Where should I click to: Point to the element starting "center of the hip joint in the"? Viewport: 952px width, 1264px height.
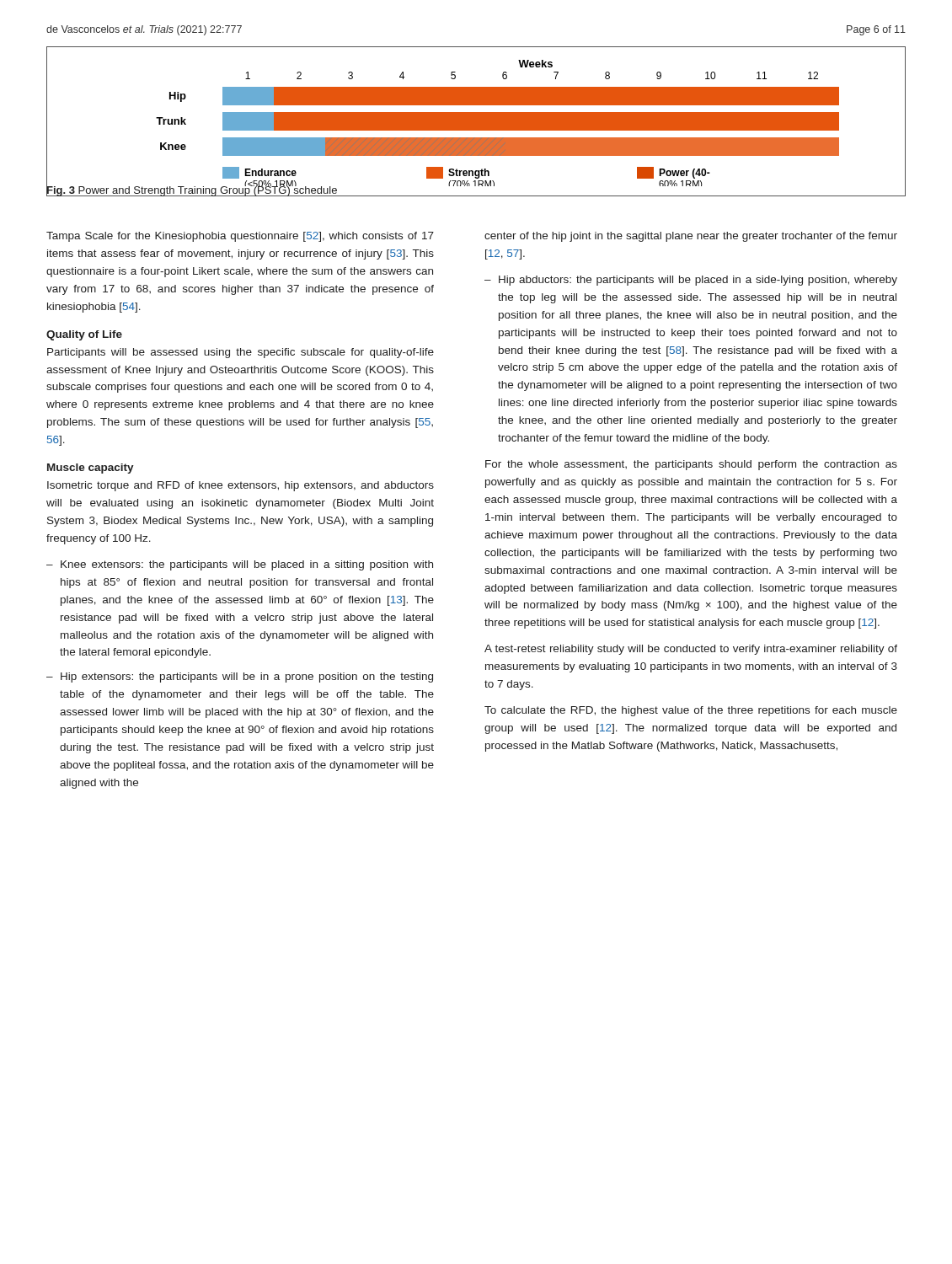tap(691, 245)
